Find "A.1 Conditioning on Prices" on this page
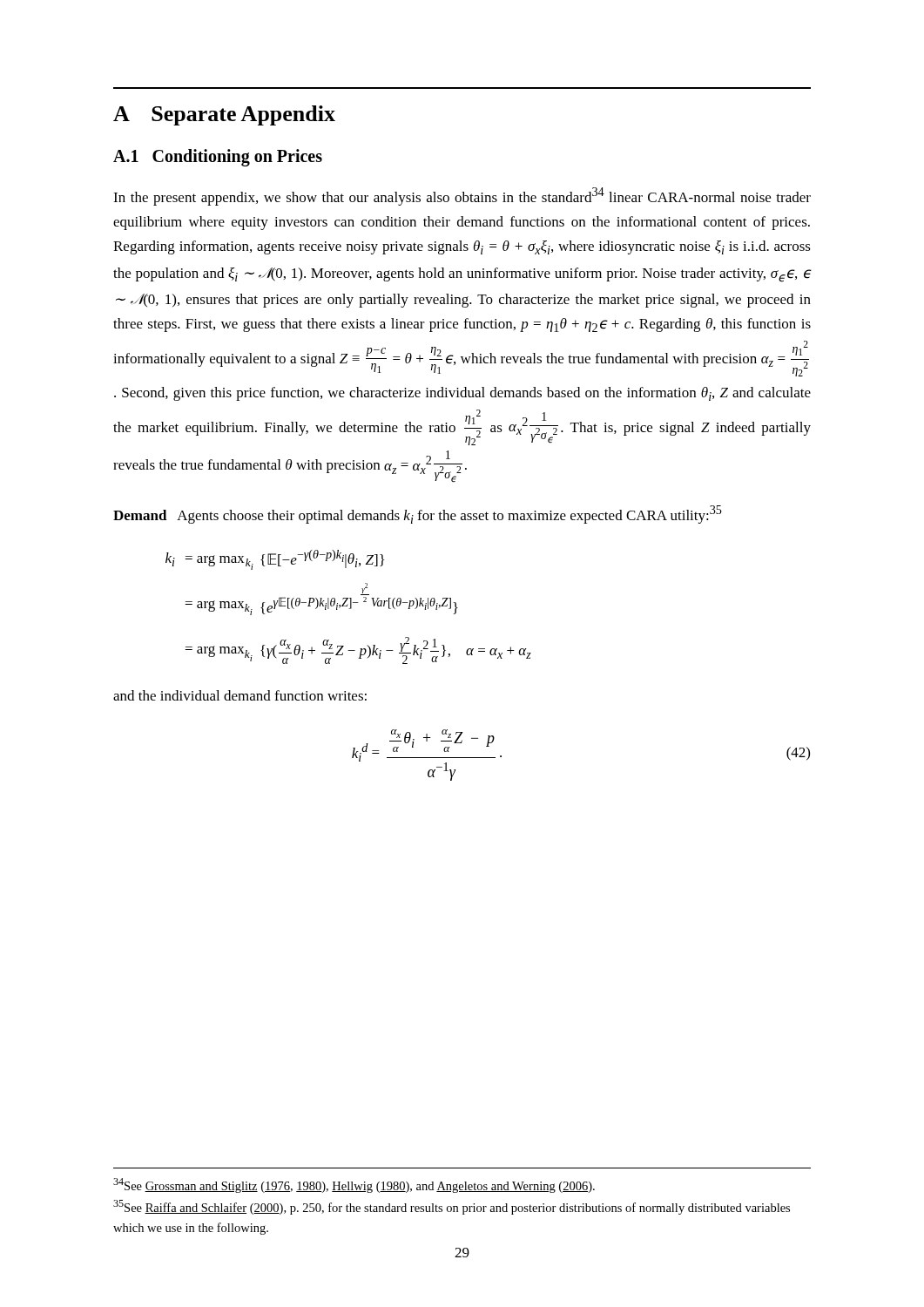The height and width of the screenshot is (1307, 924). (218, 158)
